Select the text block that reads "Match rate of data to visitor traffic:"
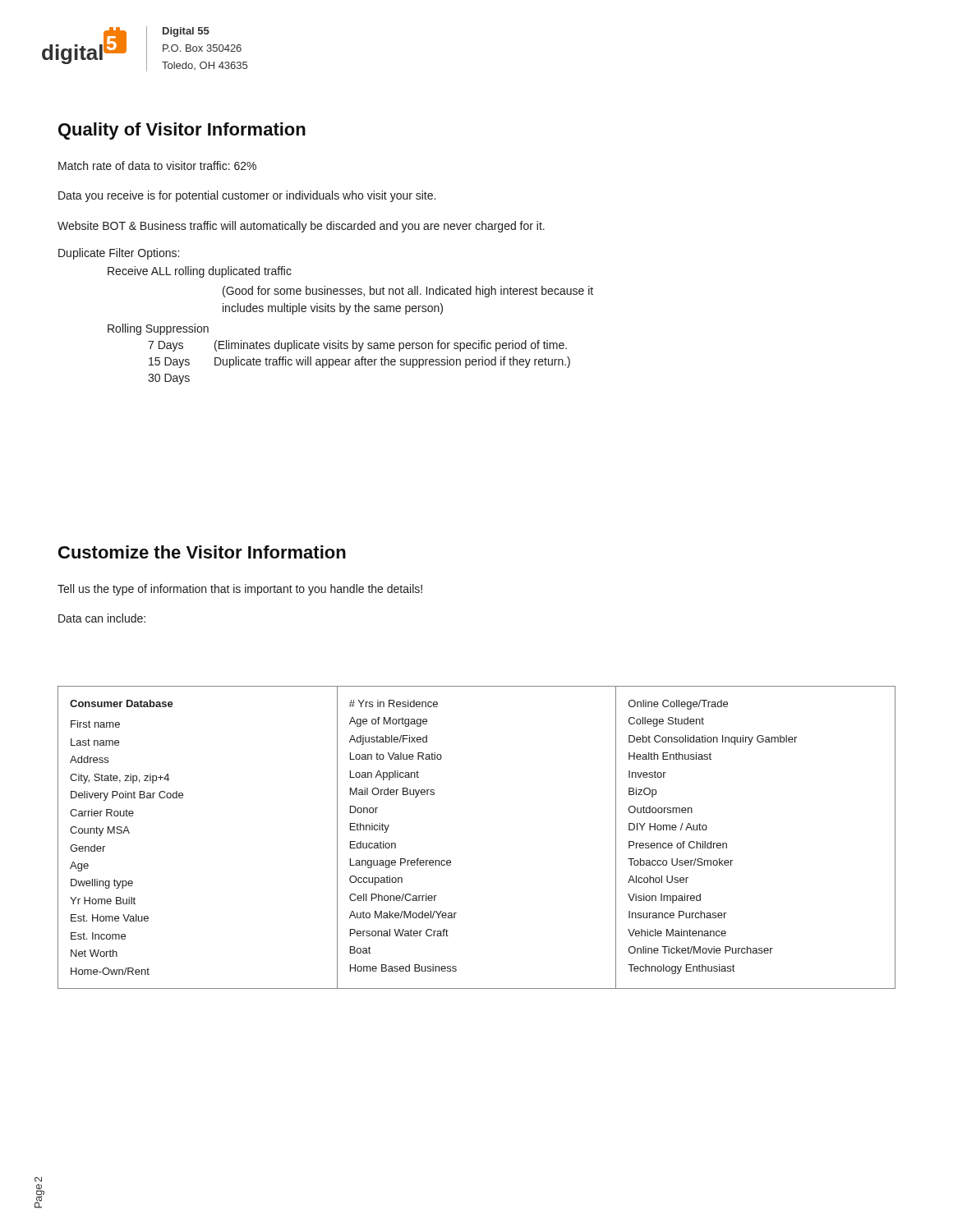 point(157,166)
